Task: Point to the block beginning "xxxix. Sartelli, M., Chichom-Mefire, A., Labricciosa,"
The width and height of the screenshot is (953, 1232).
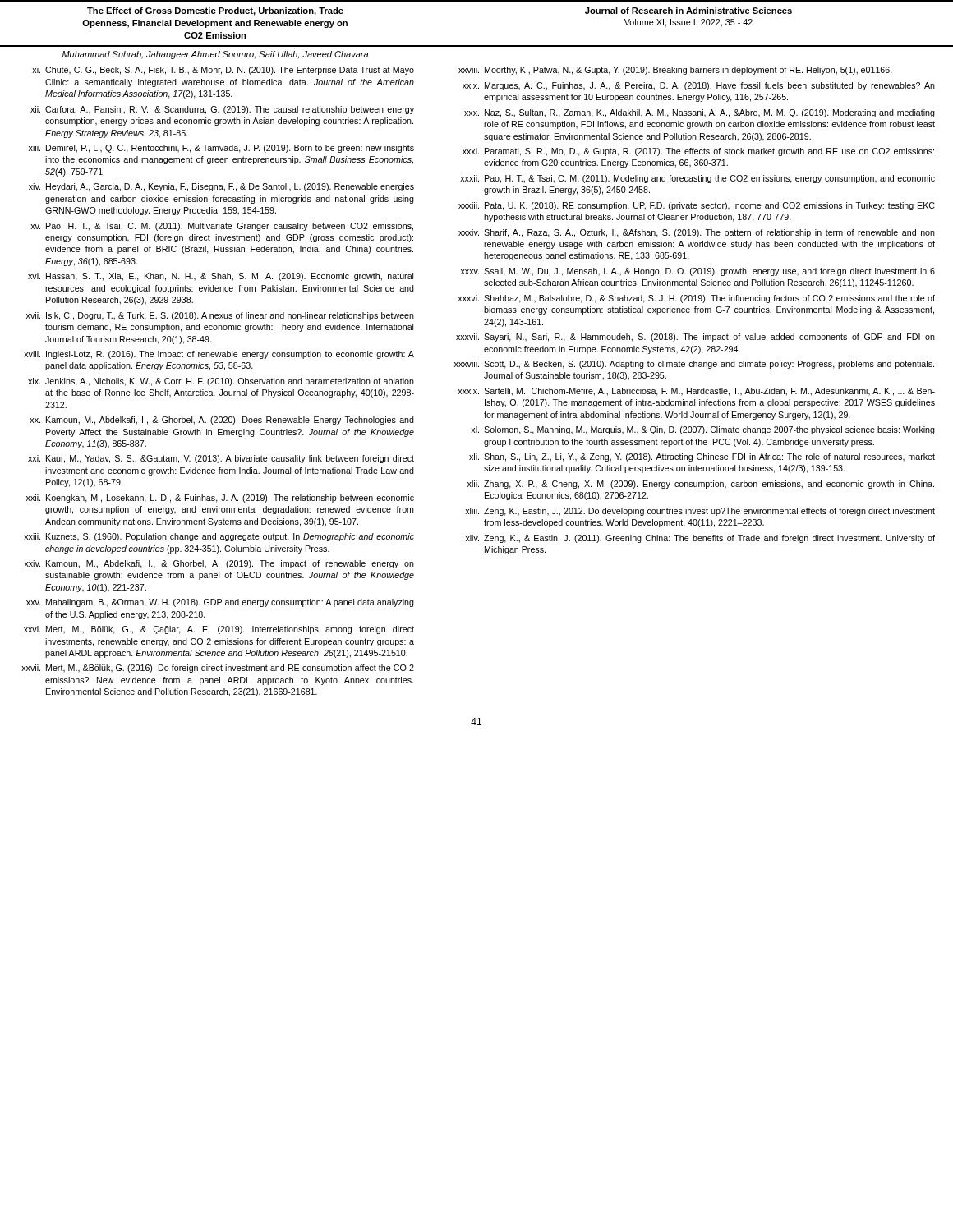Action: pyautogui.click(x=688, y=403)
